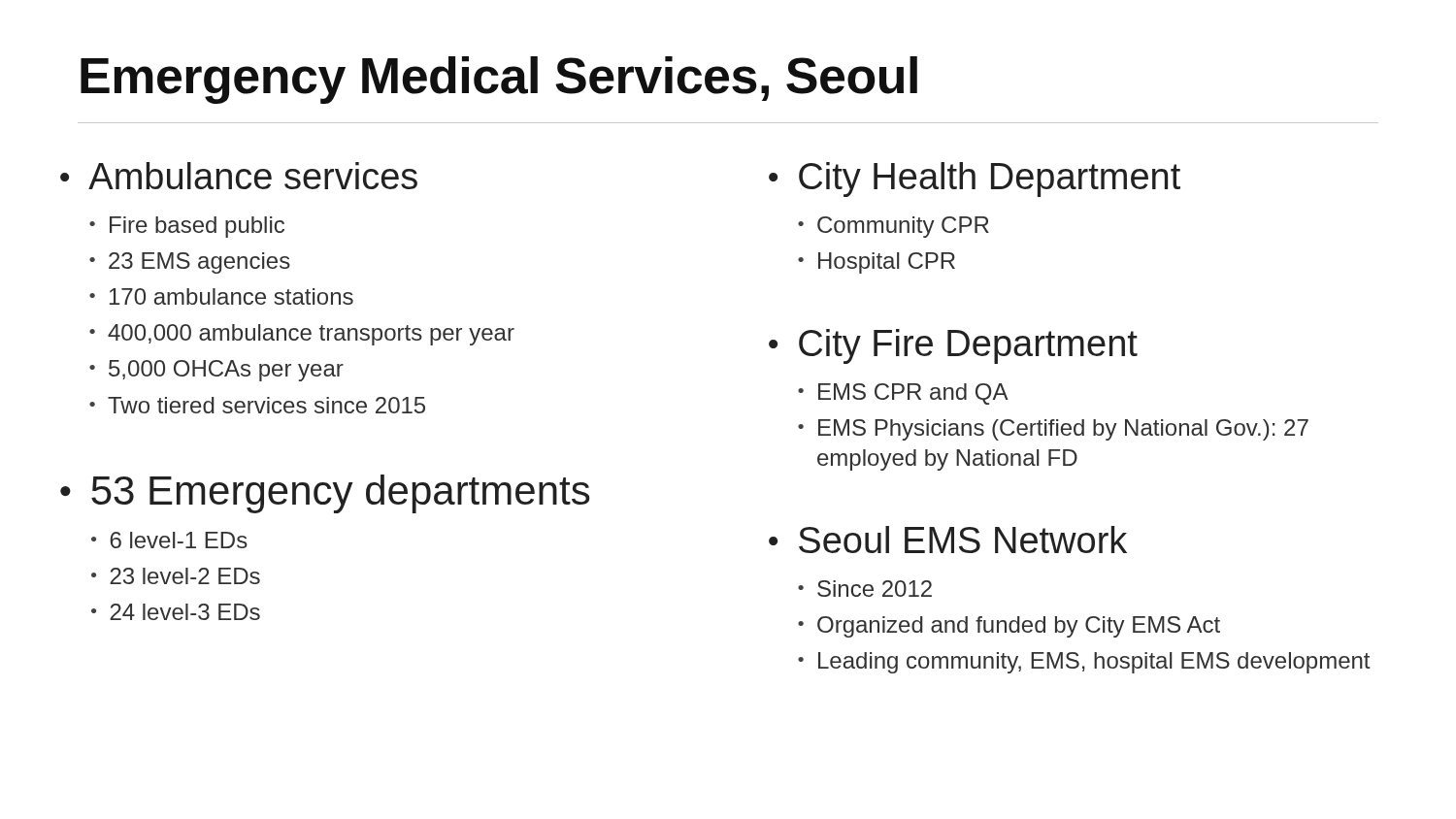This screenshot has width=1456, height=819.
Task: Find the list item containing "Ambulance services"
Action: [254, 177]
